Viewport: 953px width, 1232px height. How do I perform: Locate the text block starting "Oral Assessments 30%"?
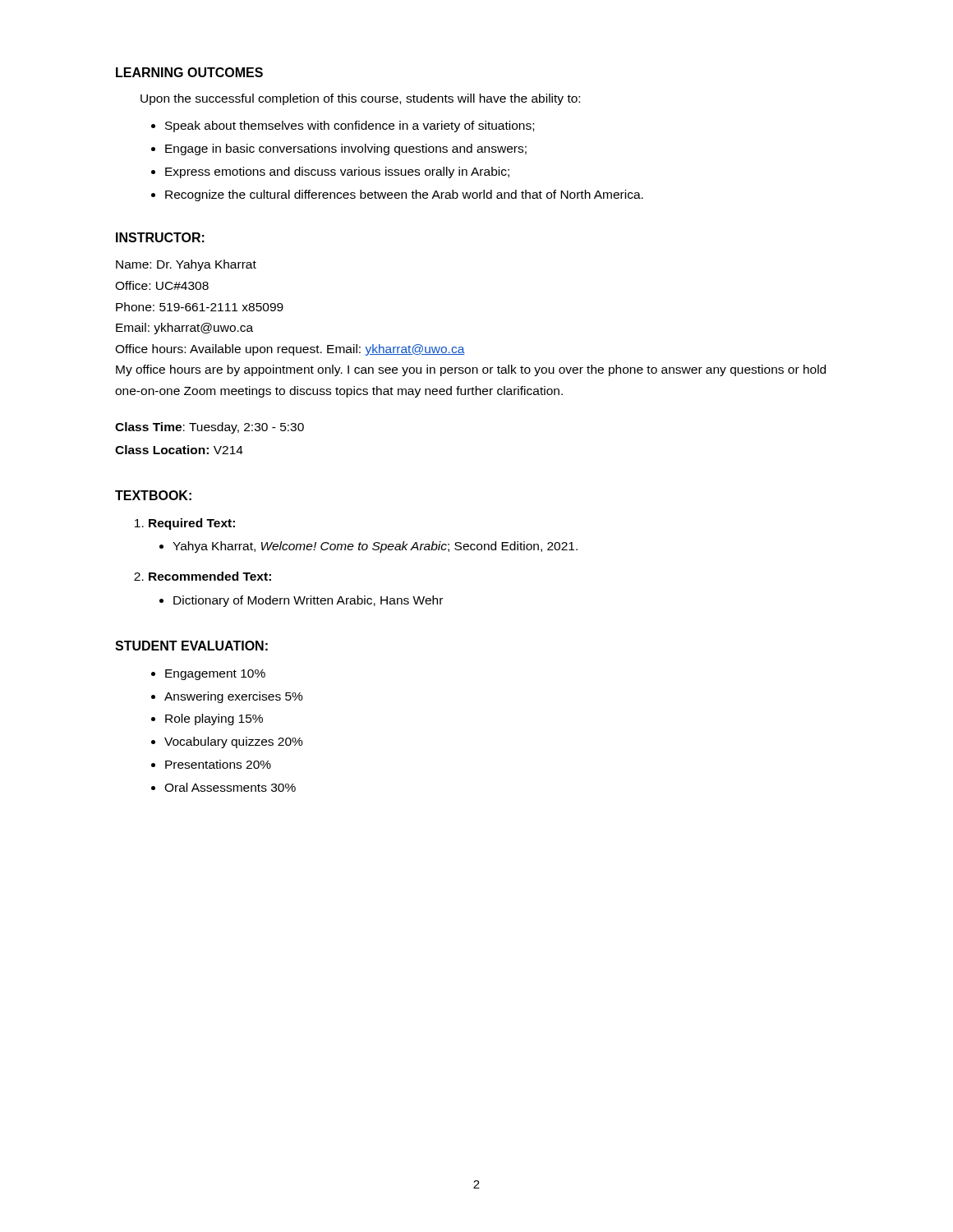[223, 787]
